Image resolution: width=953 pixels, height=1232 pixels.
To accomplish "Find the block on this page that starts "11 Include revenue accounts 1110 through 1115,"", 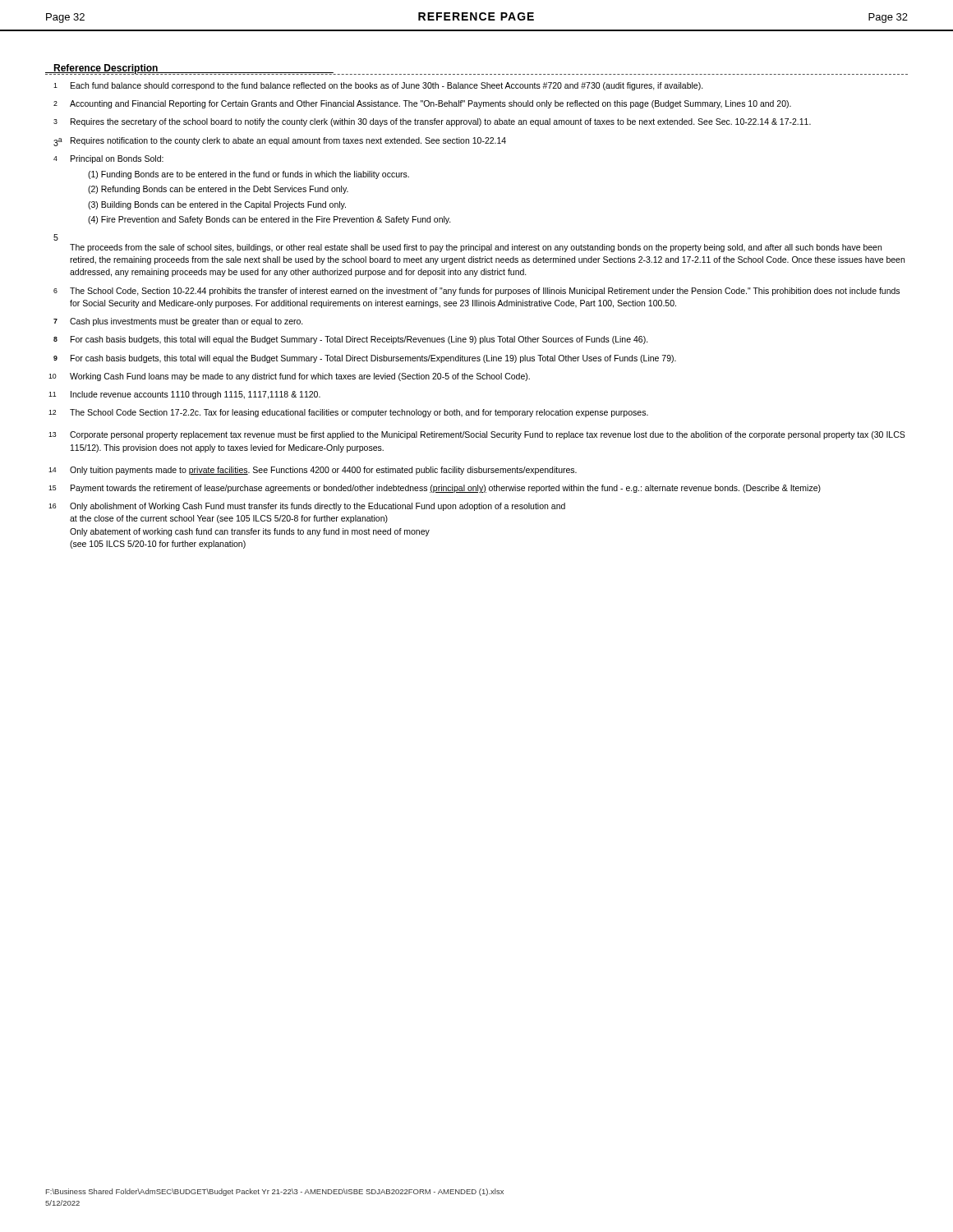I will point(184,395).
